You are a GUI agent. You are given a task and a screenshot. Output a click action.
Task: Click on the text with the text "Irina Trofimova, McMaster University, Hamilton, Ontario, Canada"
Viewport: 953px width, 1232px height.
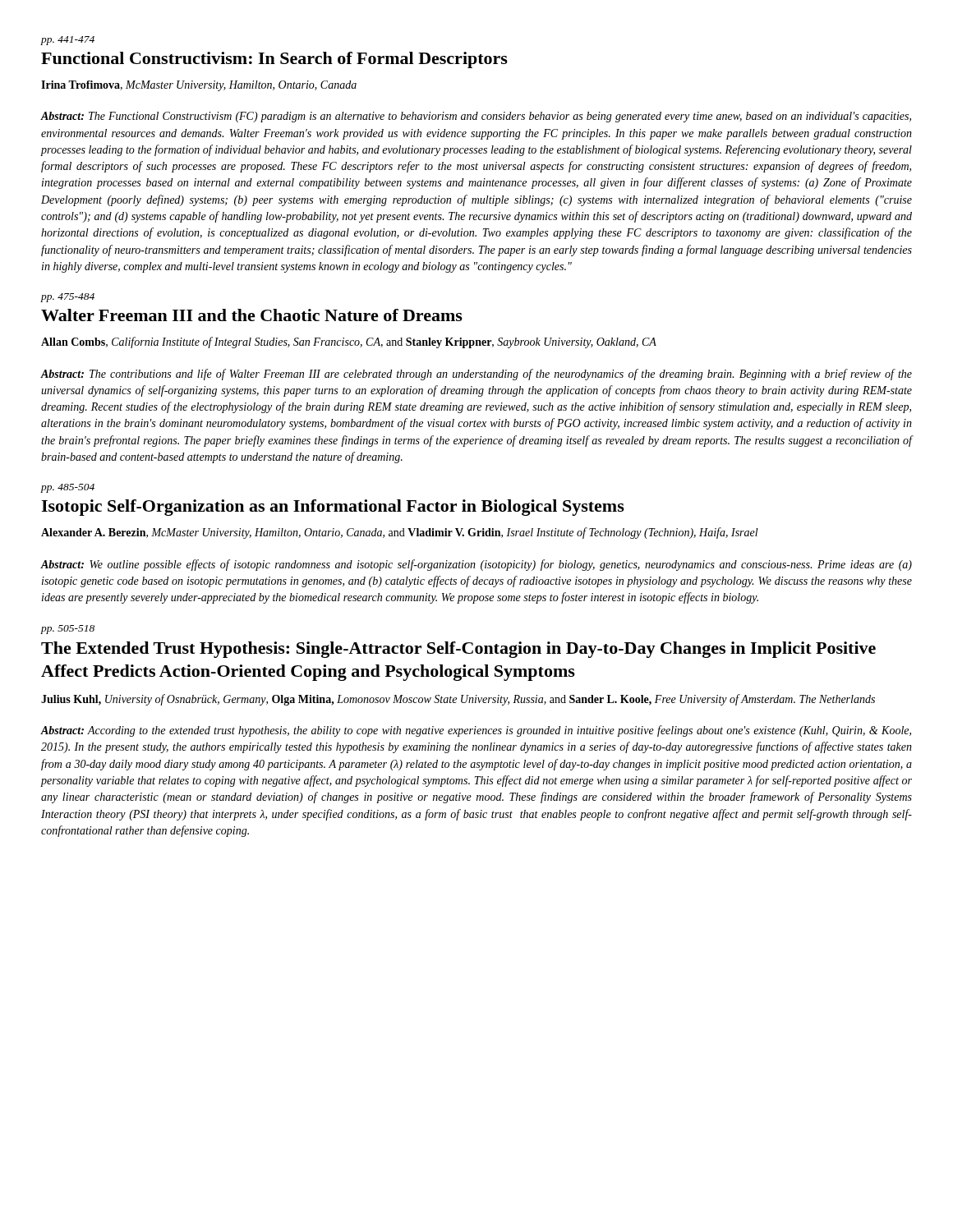(199, 85)
